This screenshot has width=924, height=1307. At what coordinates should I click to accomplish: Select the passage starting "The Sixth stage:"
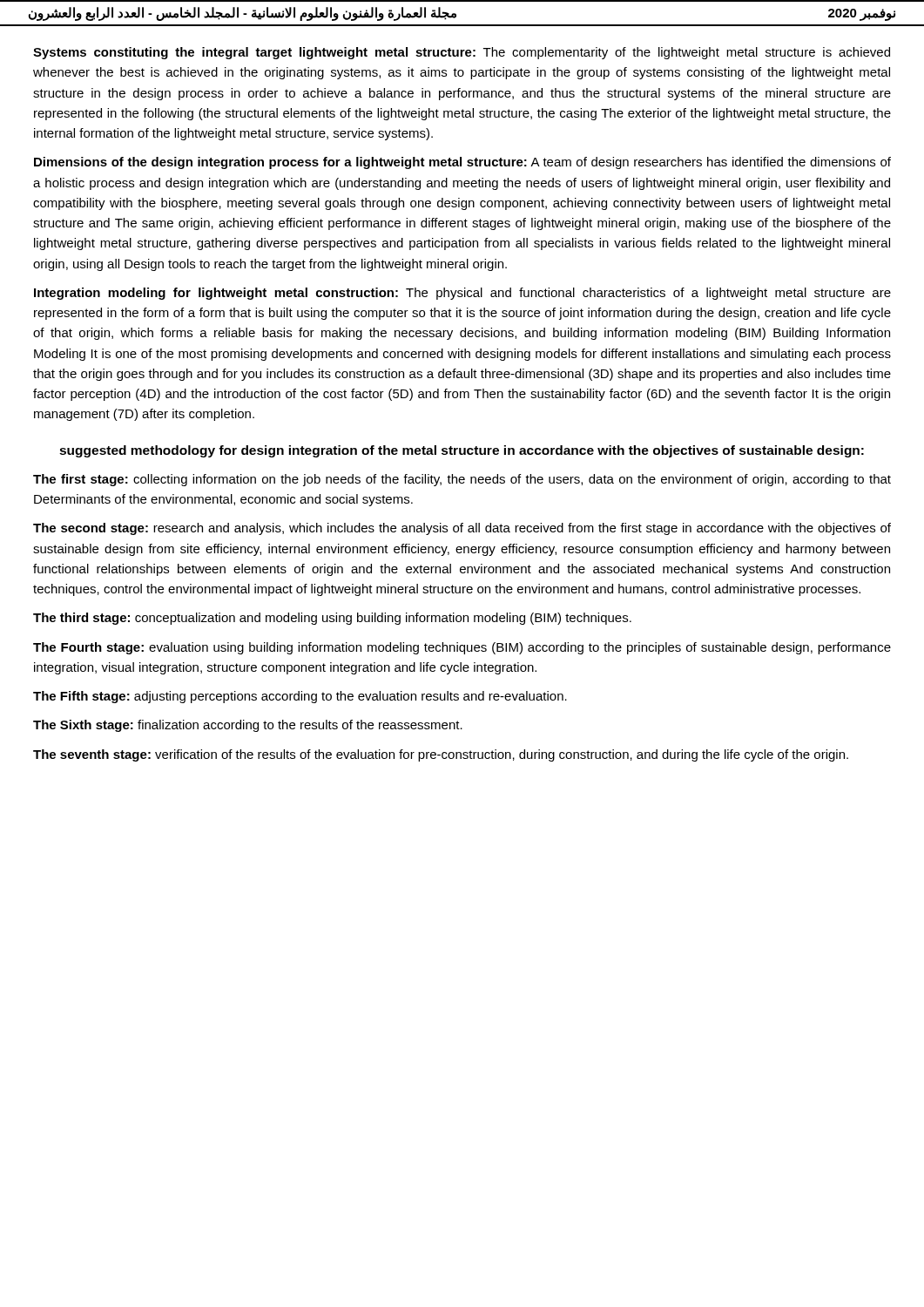point(462,725)
